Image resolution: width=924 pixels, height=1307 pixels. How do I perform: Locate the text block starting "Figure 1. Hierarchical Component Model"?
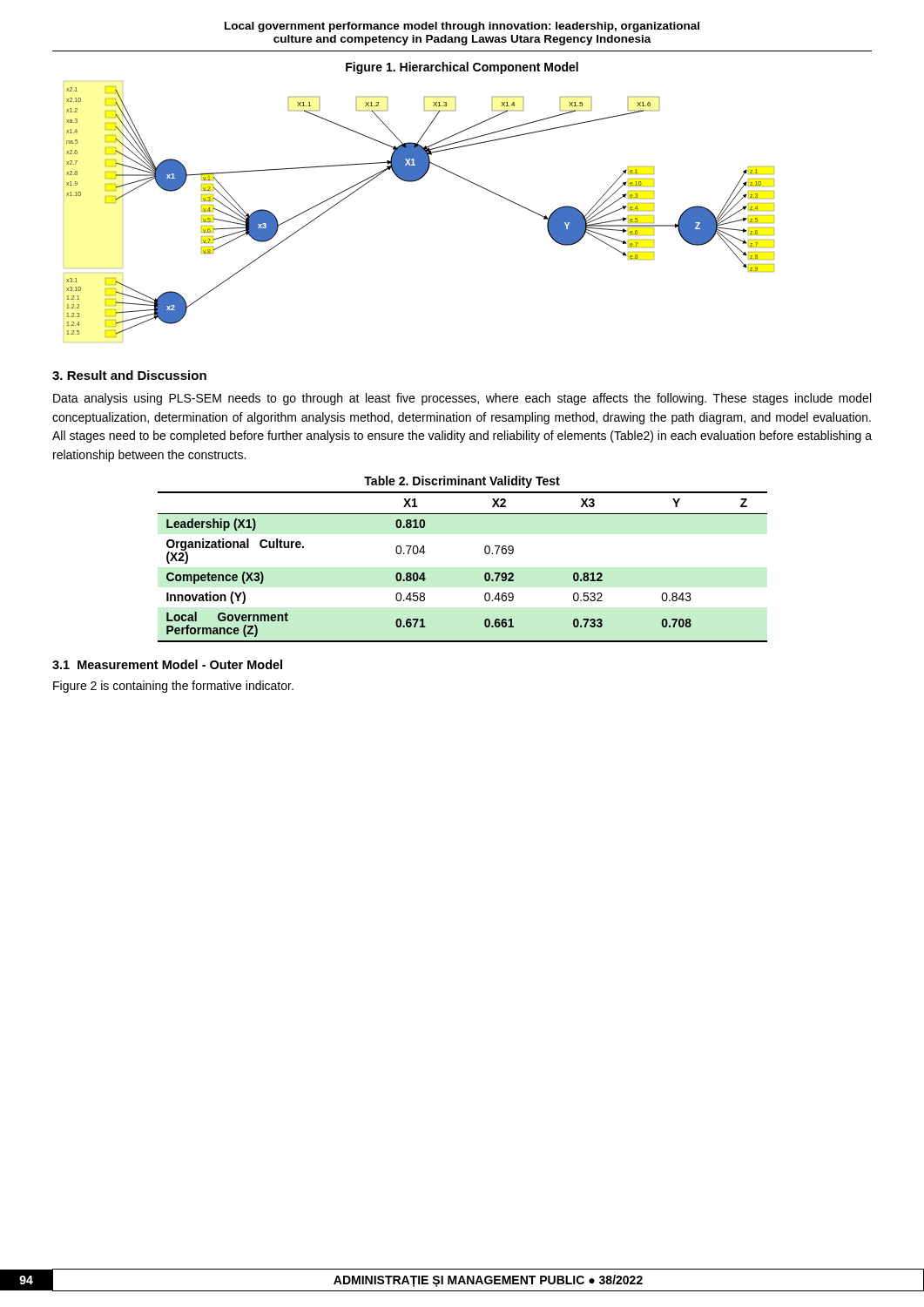(462, 67)
